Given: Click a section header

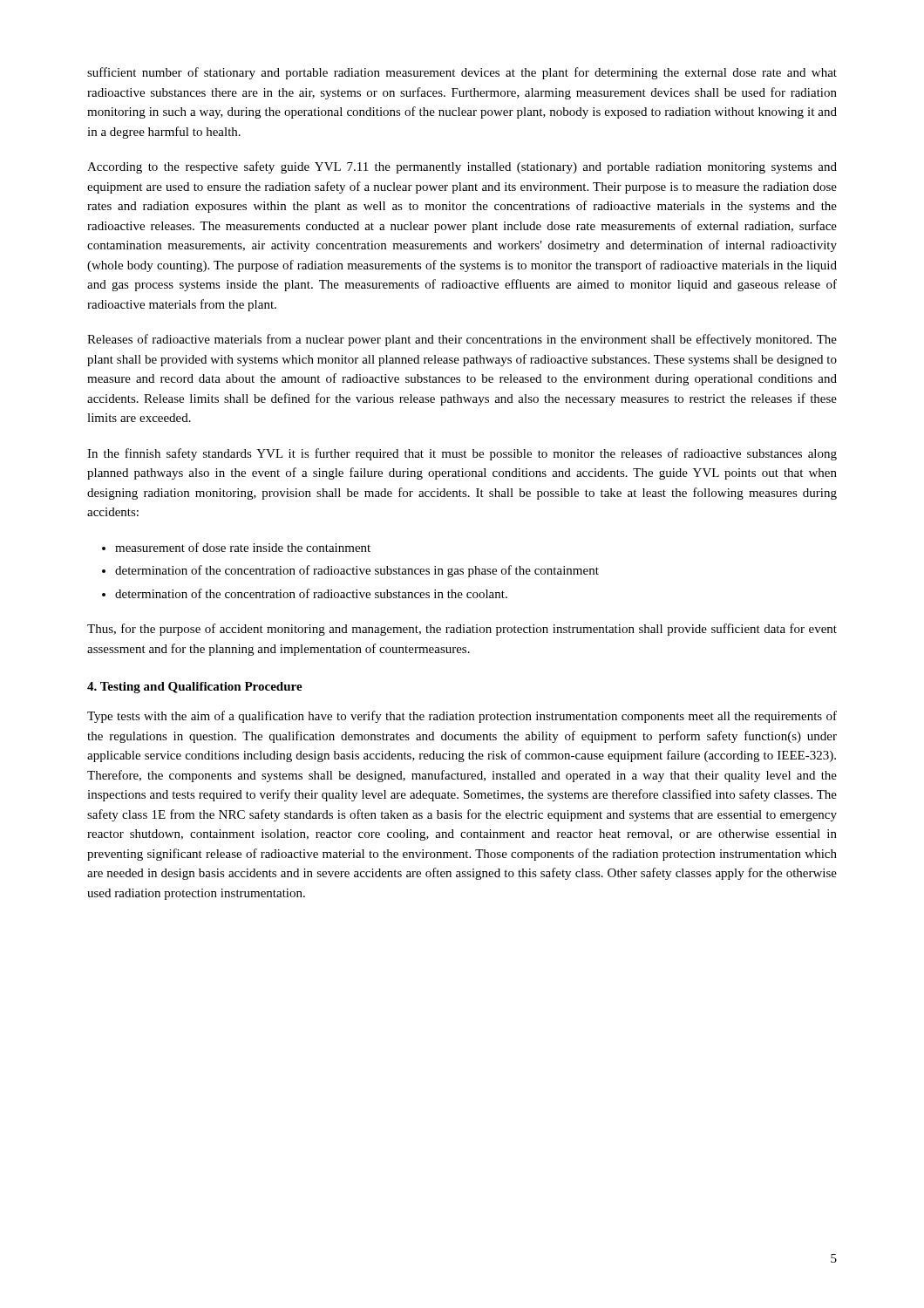Looking at the screenshot, I should (195, 686).
